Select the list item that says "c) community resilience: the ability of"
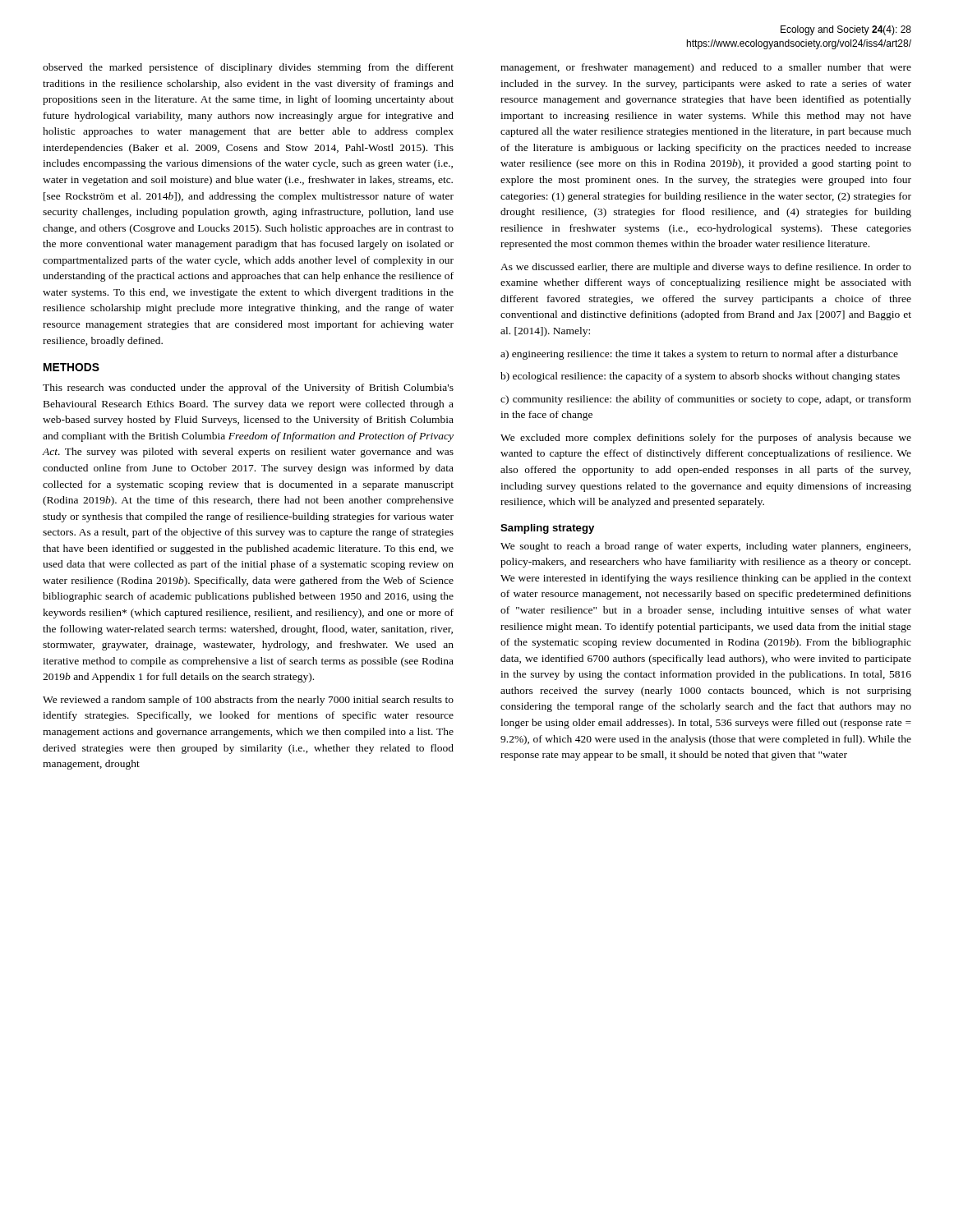Viewport: 954px width, 1232px height. 706,407
